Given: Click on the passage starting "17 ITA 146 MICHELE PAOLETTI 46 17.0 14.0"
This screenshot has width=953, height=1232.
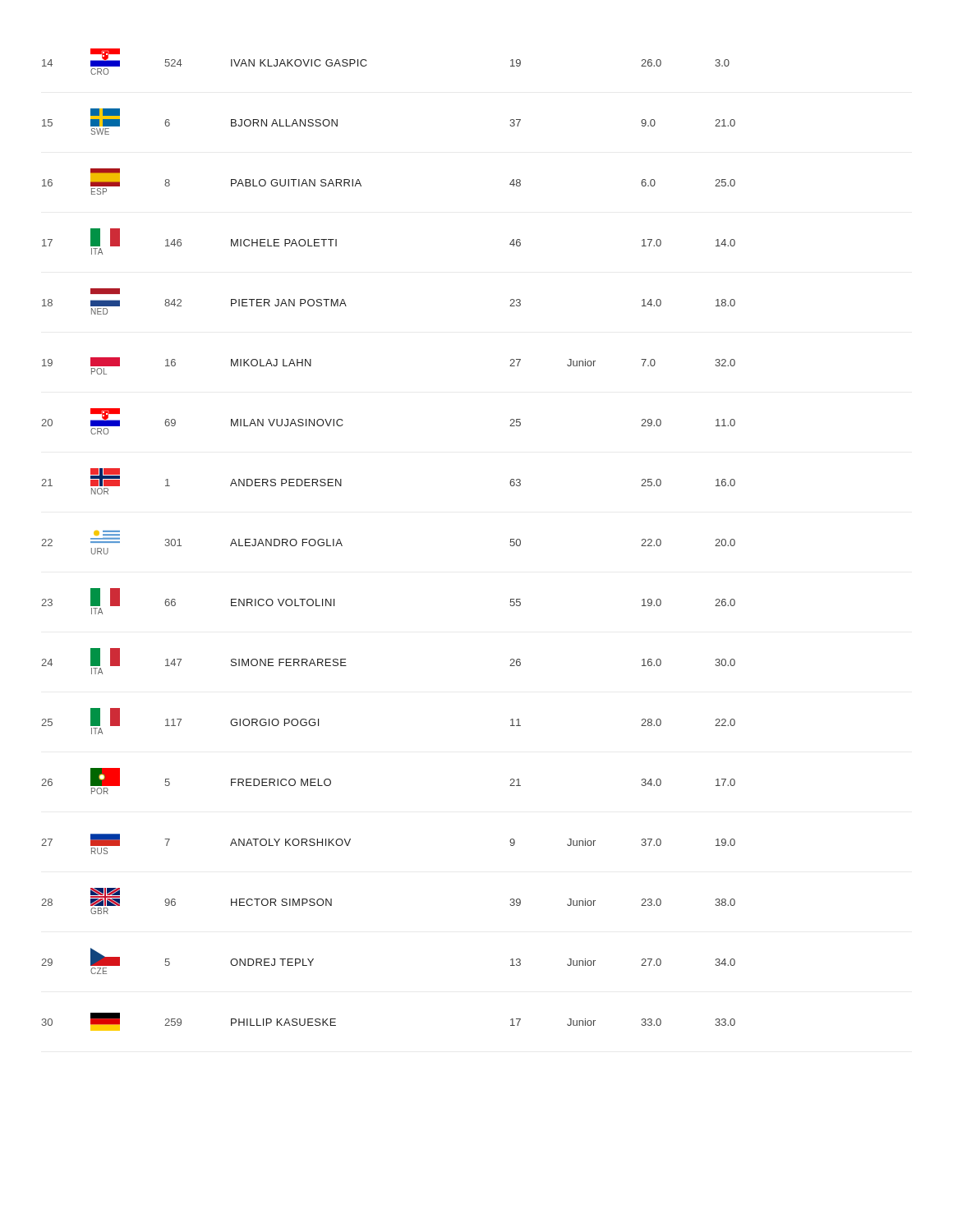Looking at the screenshot, I should 95,237.
